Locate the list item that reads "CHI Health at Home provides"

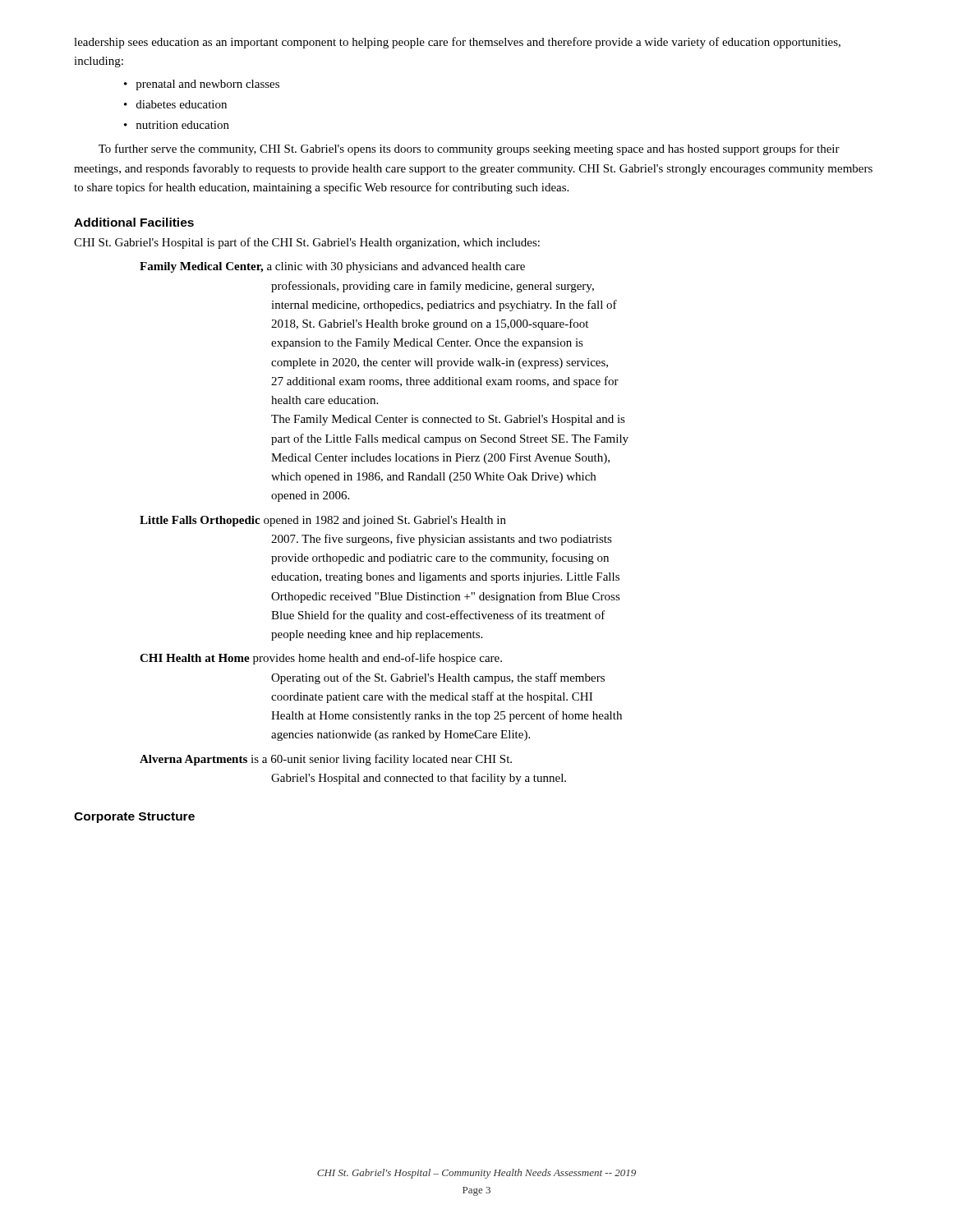[509, 697]
